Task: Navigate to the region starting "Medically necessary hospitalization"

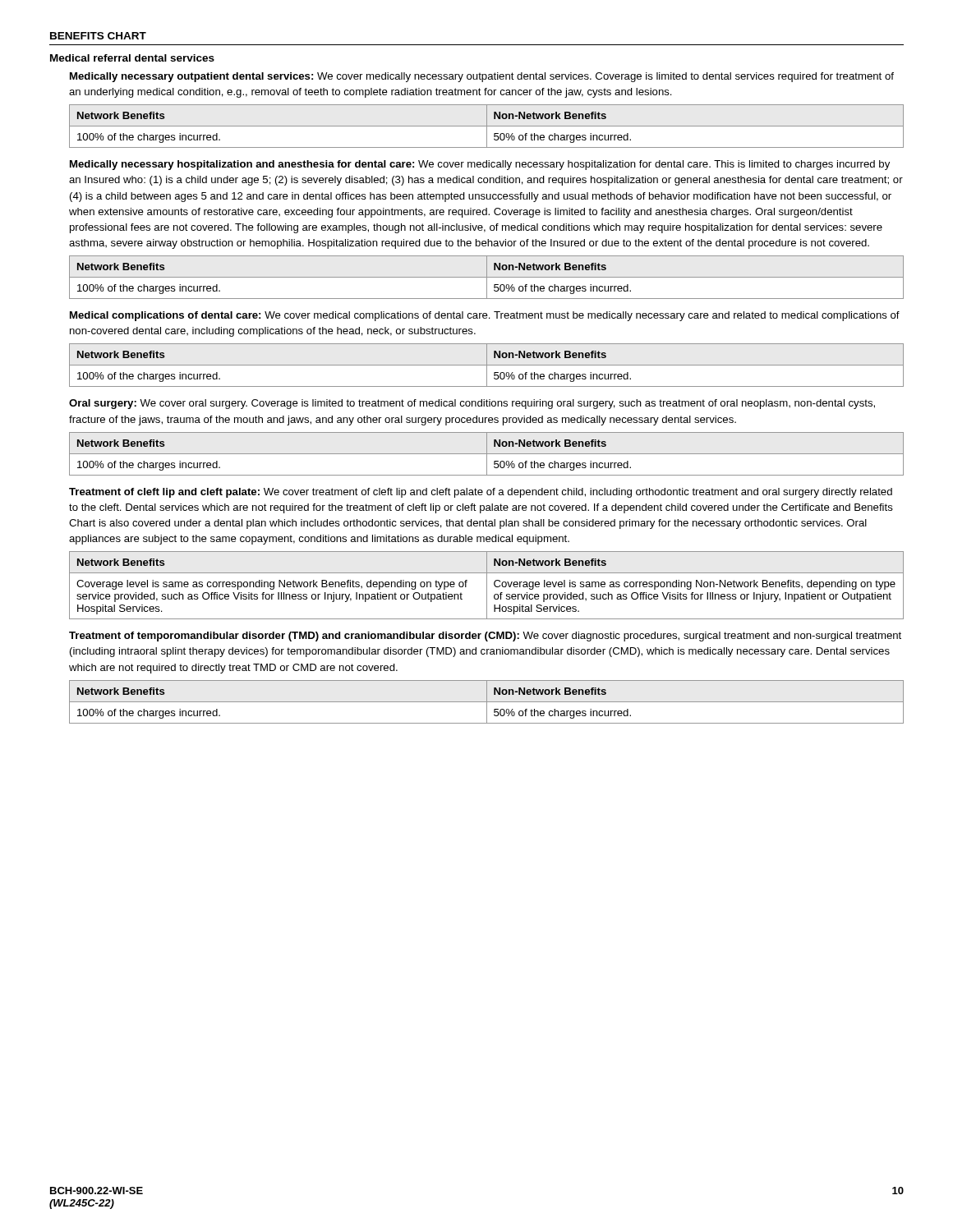Action: (486, 203)
